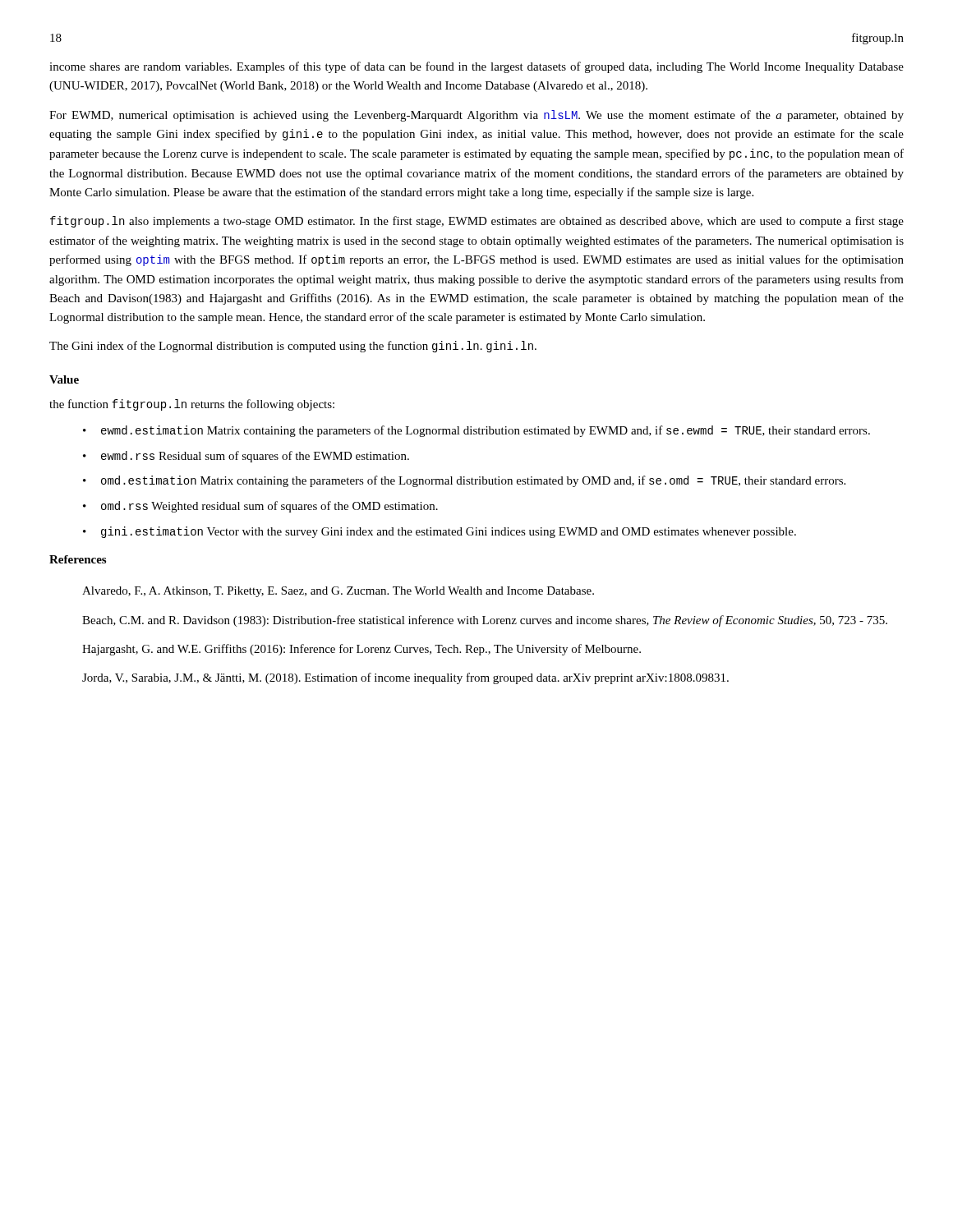The height and width of the screenshot is (1232, 953).
Task: Point to the block beginning "• omd.estimation Matrix containing the parameters"
Action: [493, 481]
